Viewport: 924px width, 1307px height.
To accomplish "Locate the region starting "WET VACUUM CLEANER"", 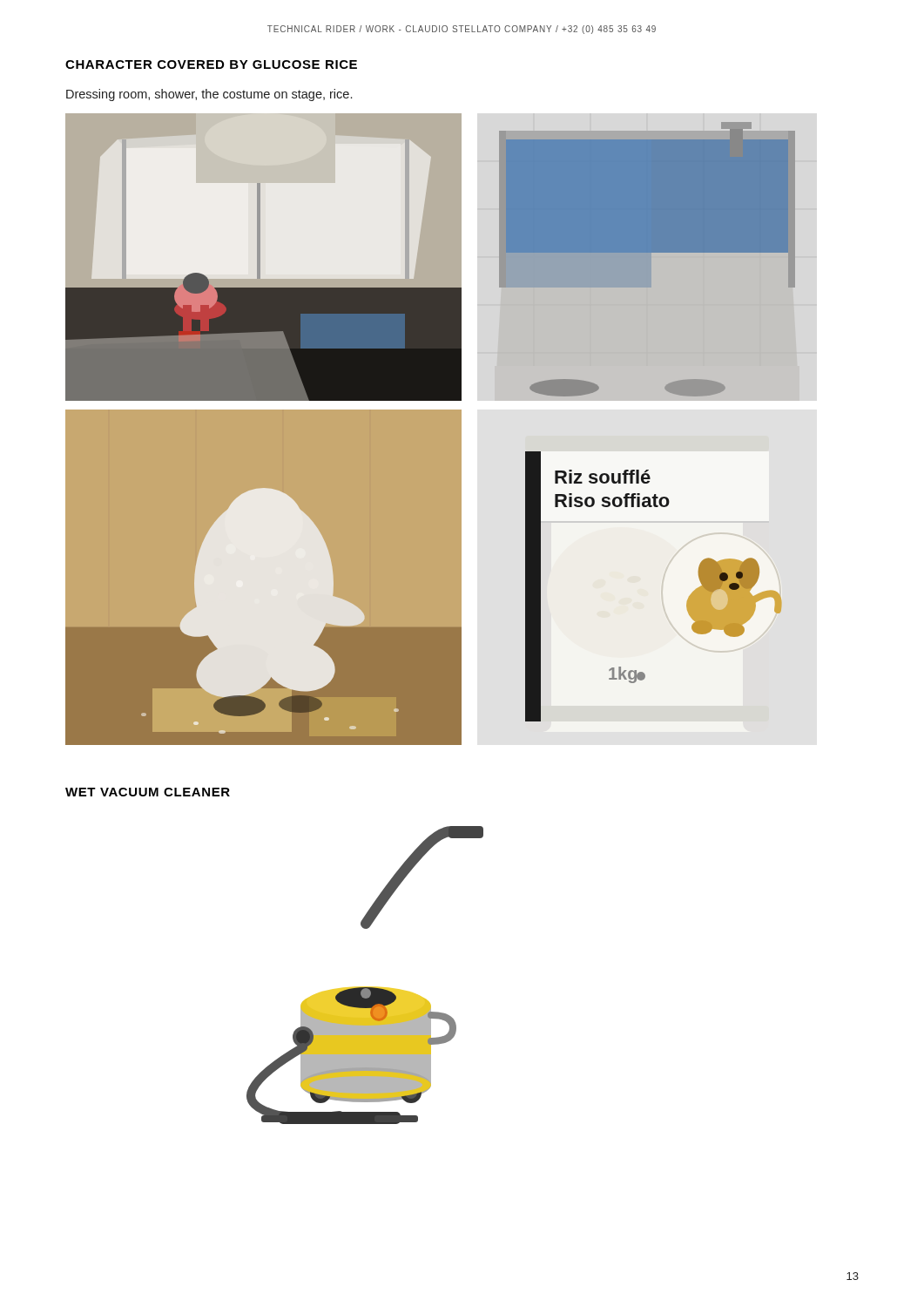I will click(x=148, y=792).
